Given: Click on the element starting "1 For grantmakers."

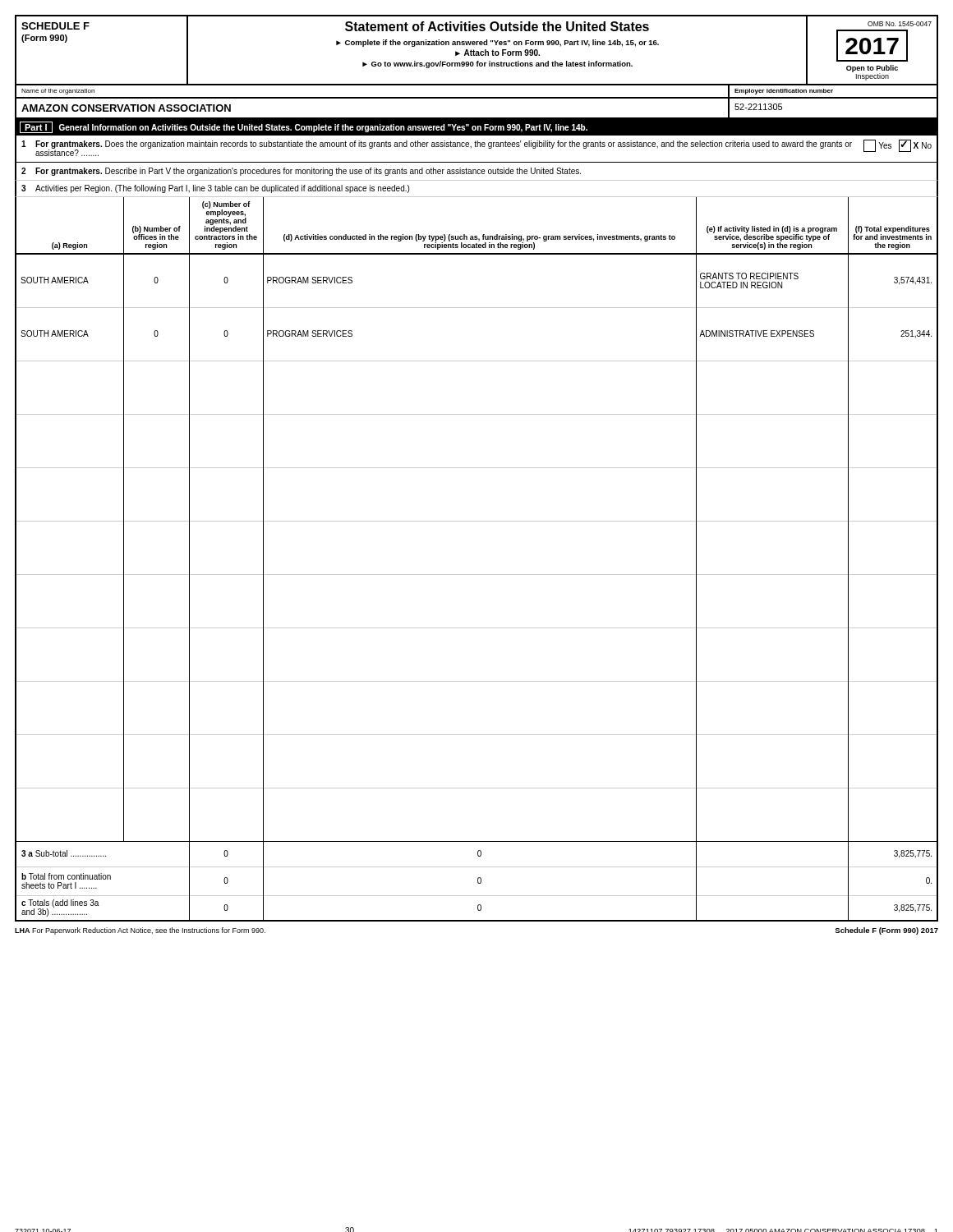Looking at the screenshot, I should tap(476, 148).
